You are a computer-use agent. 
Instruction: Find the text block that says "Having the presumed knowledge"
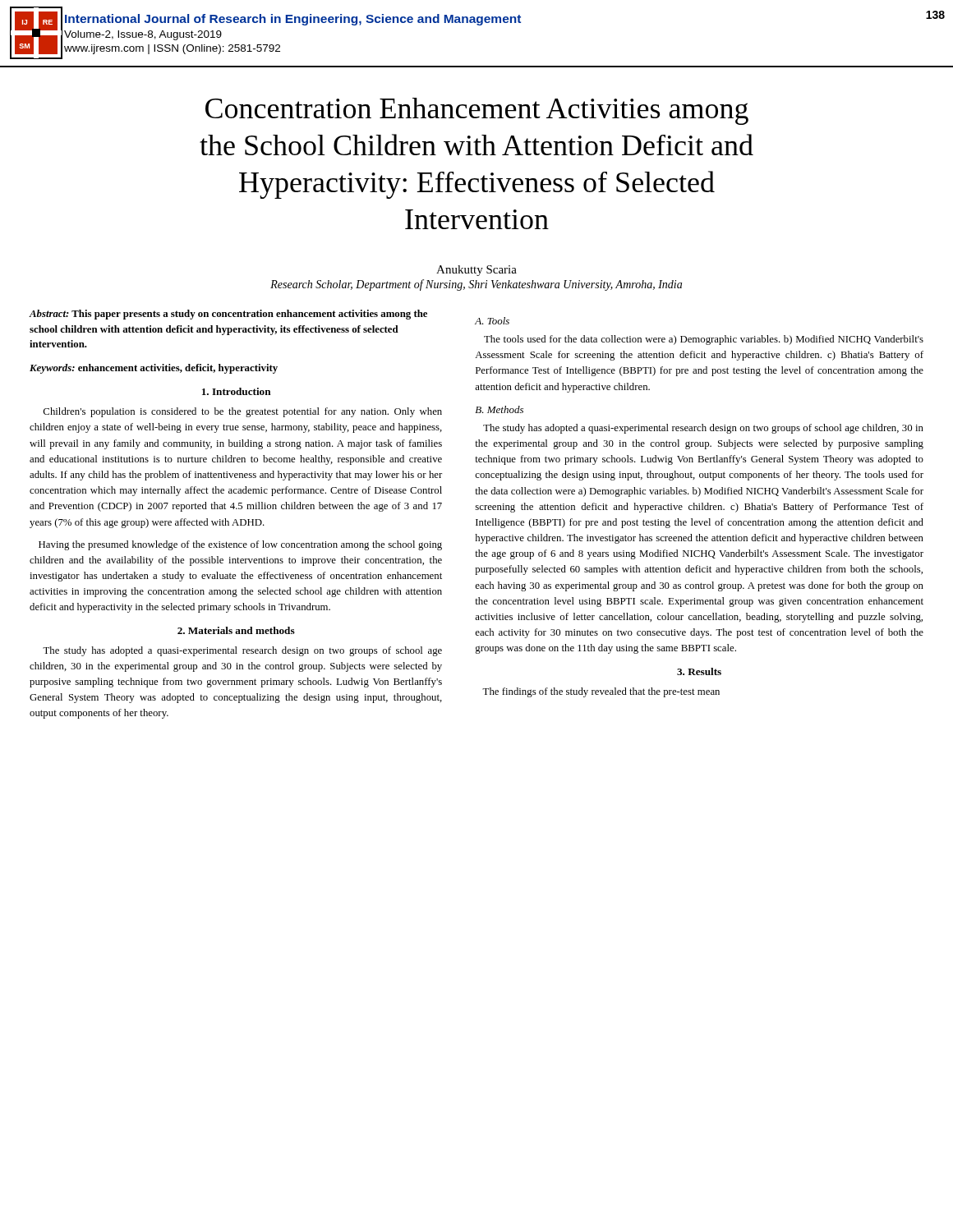pos(236,576)
